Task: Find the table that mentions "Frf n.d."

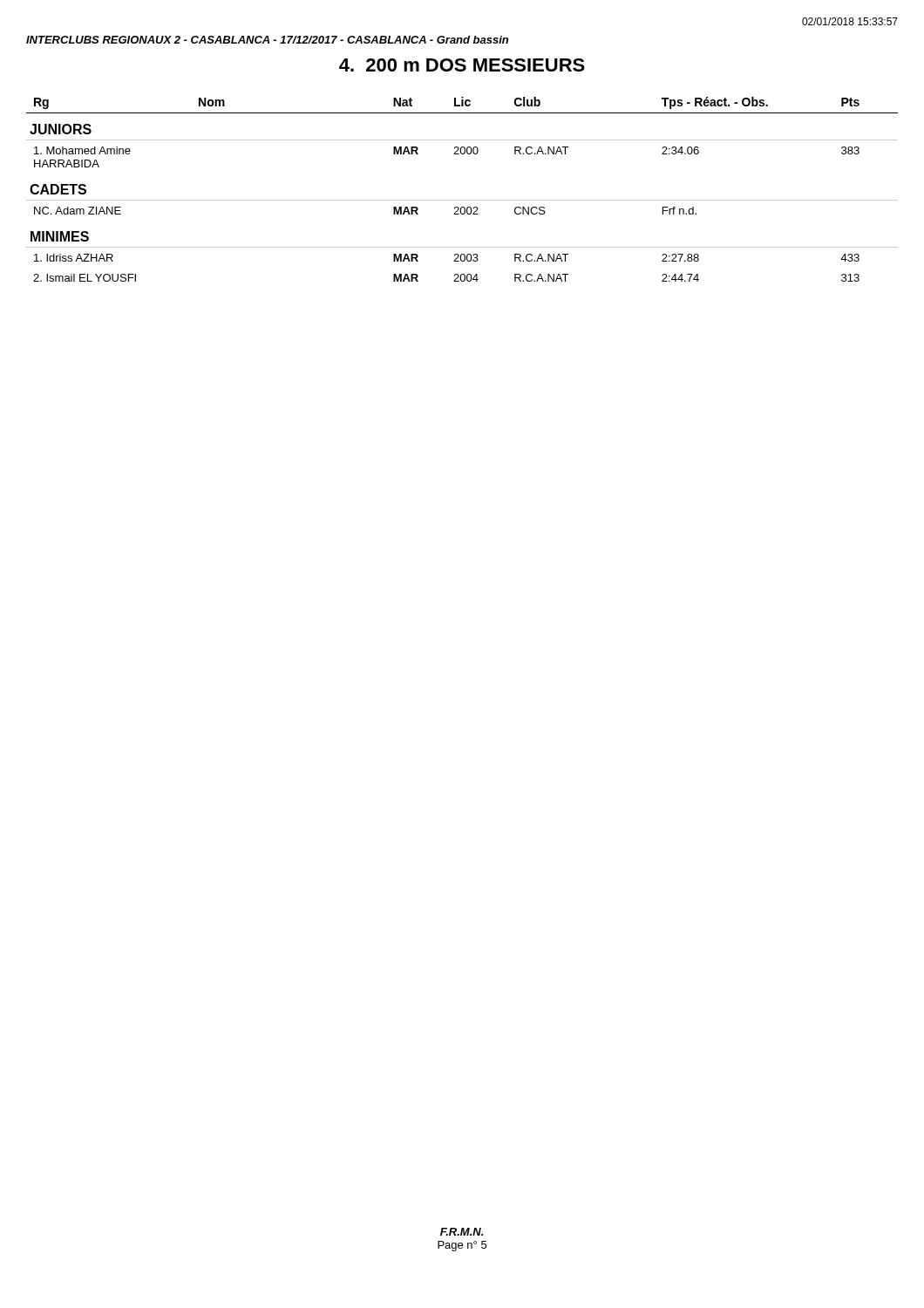Action: coord(462,190)
